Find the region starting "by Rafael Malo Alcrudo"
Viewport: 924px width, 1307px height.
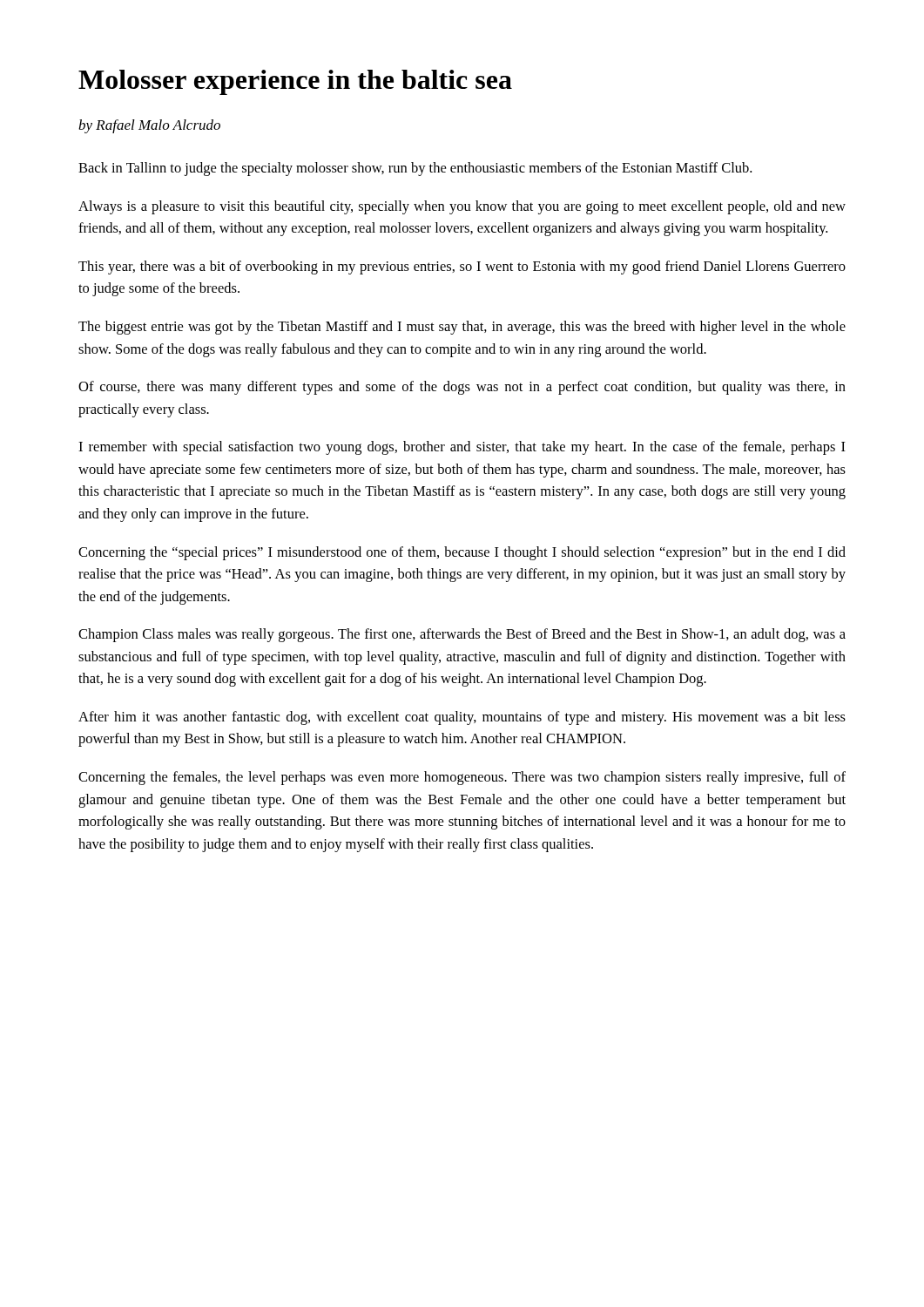[x=149, y=126]
